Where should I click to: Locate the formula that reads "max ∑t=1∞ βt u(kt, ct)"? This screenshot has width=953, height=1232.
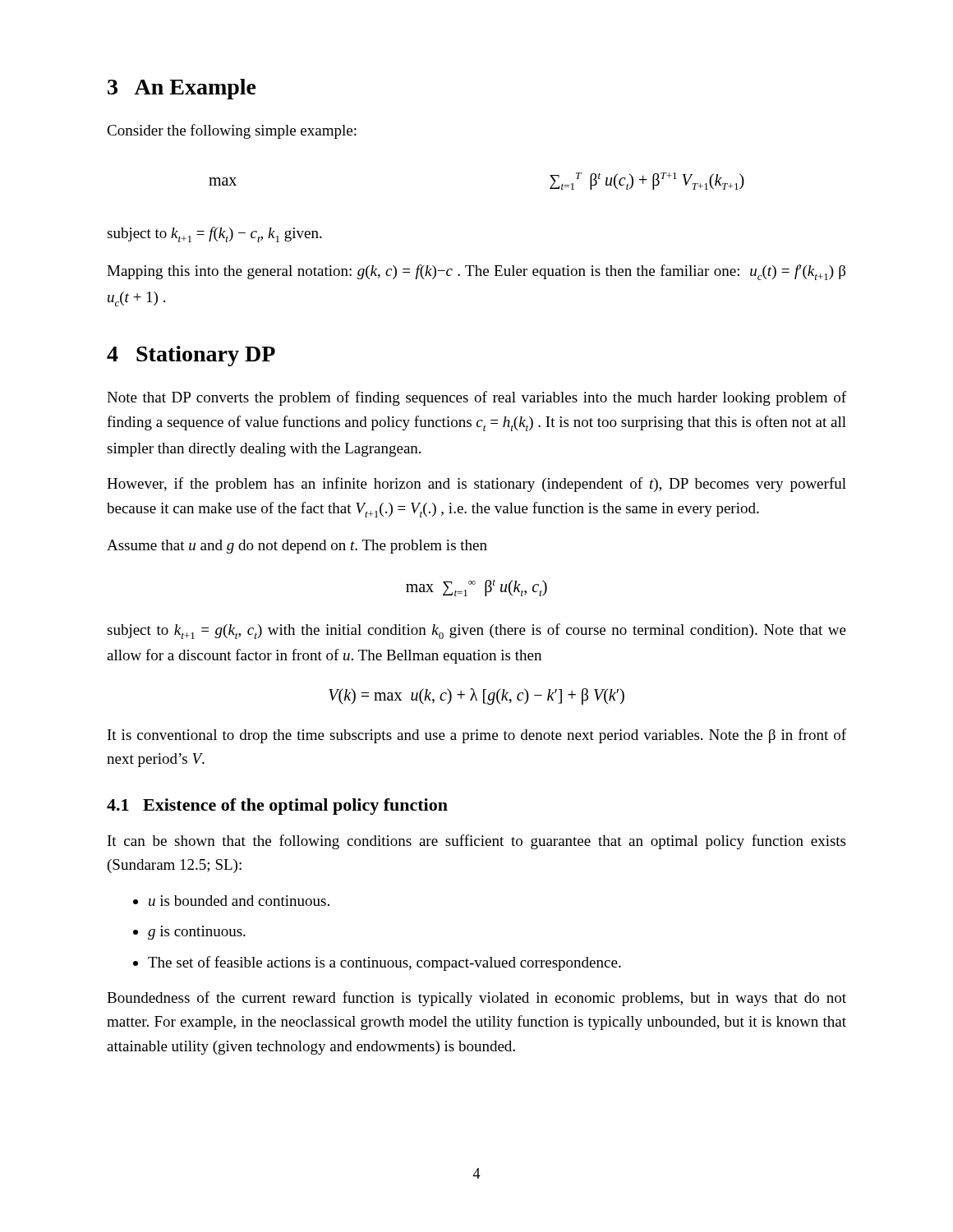pos(476,587)
